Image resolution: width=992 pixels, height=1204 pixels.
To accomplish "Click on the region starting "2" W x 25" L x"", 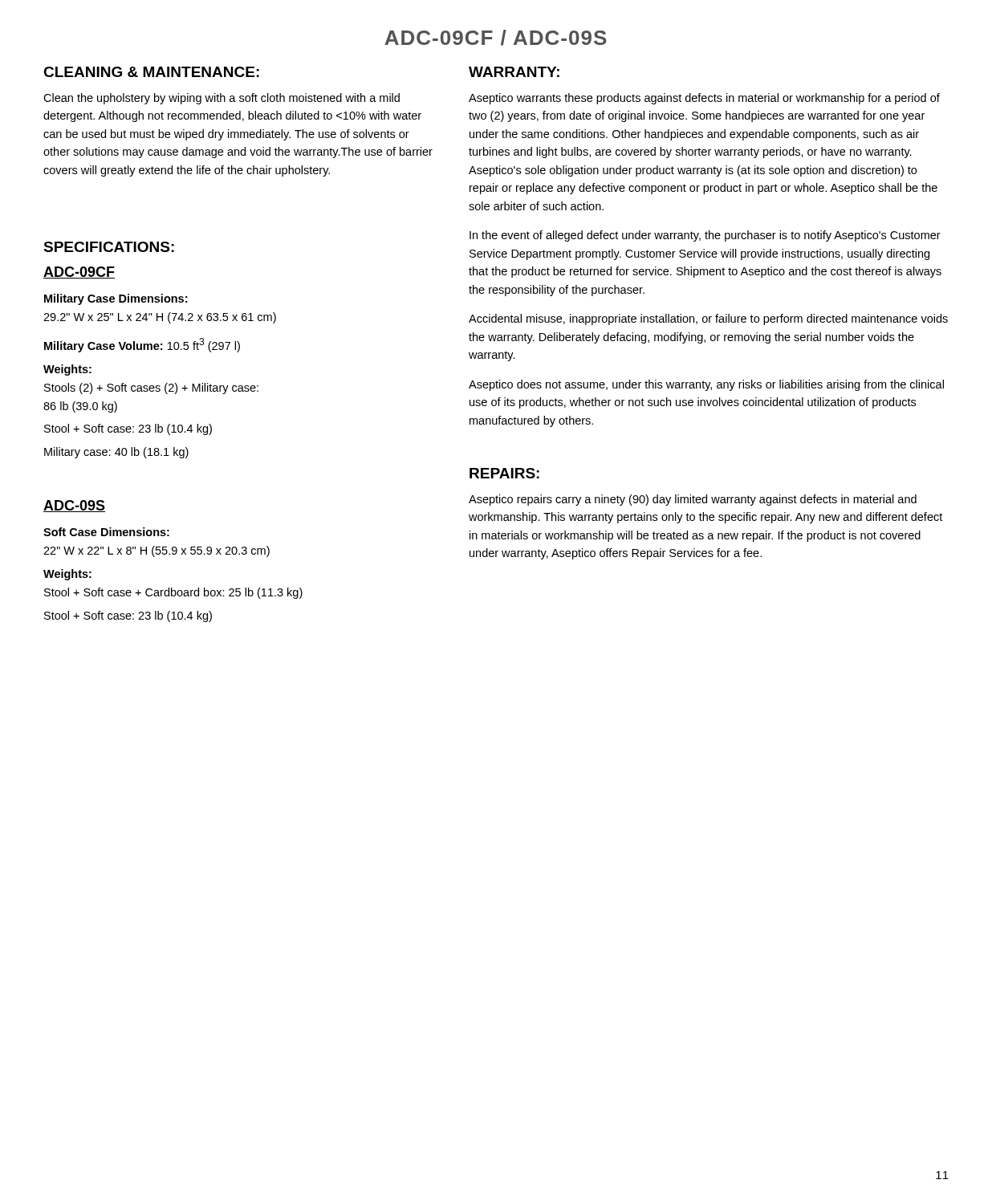I will click(160, 317).
